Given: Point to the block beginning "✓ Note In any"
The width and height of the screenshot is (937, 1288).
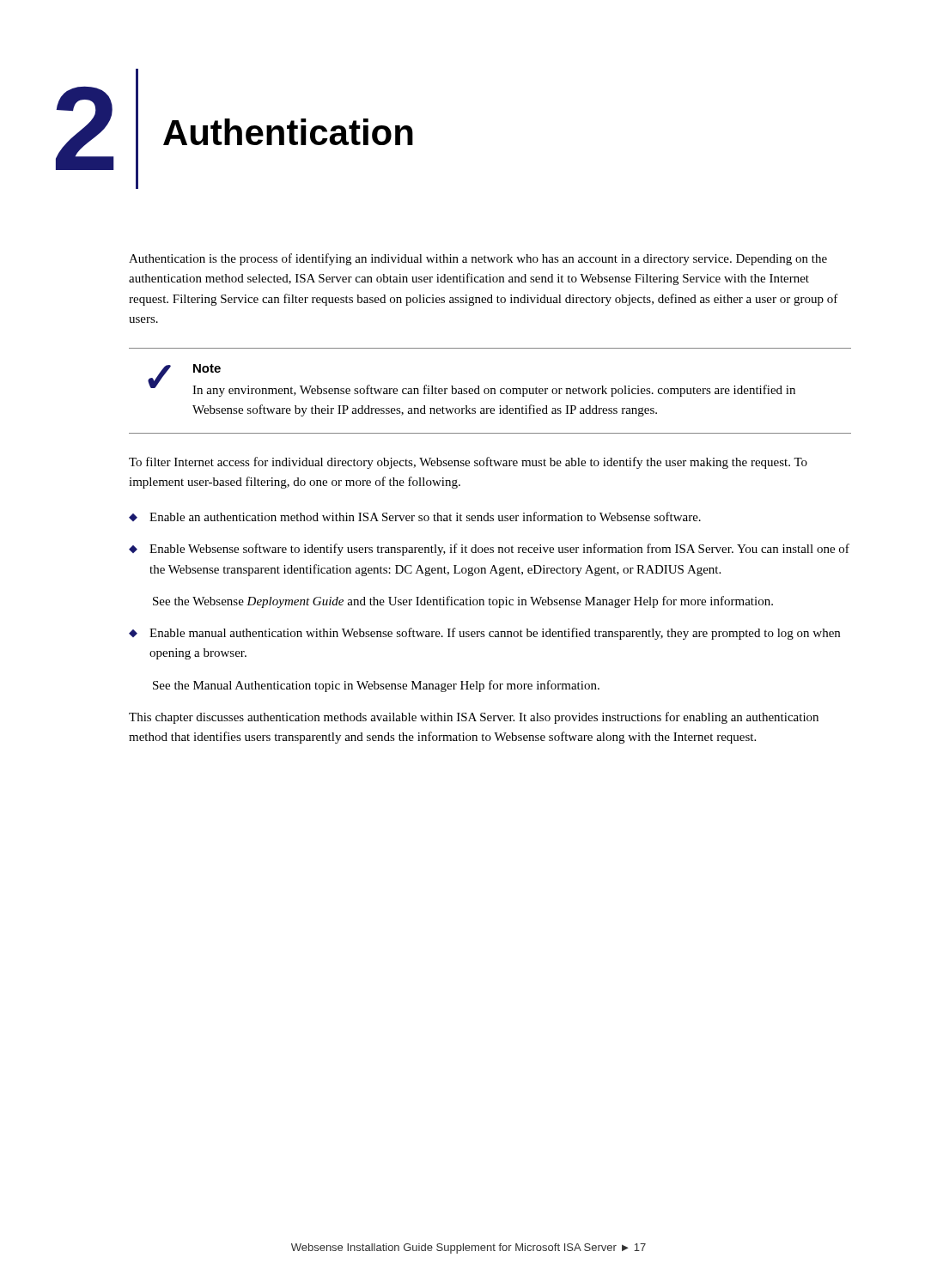Looking at the screenshot, I should pos(490,387).
